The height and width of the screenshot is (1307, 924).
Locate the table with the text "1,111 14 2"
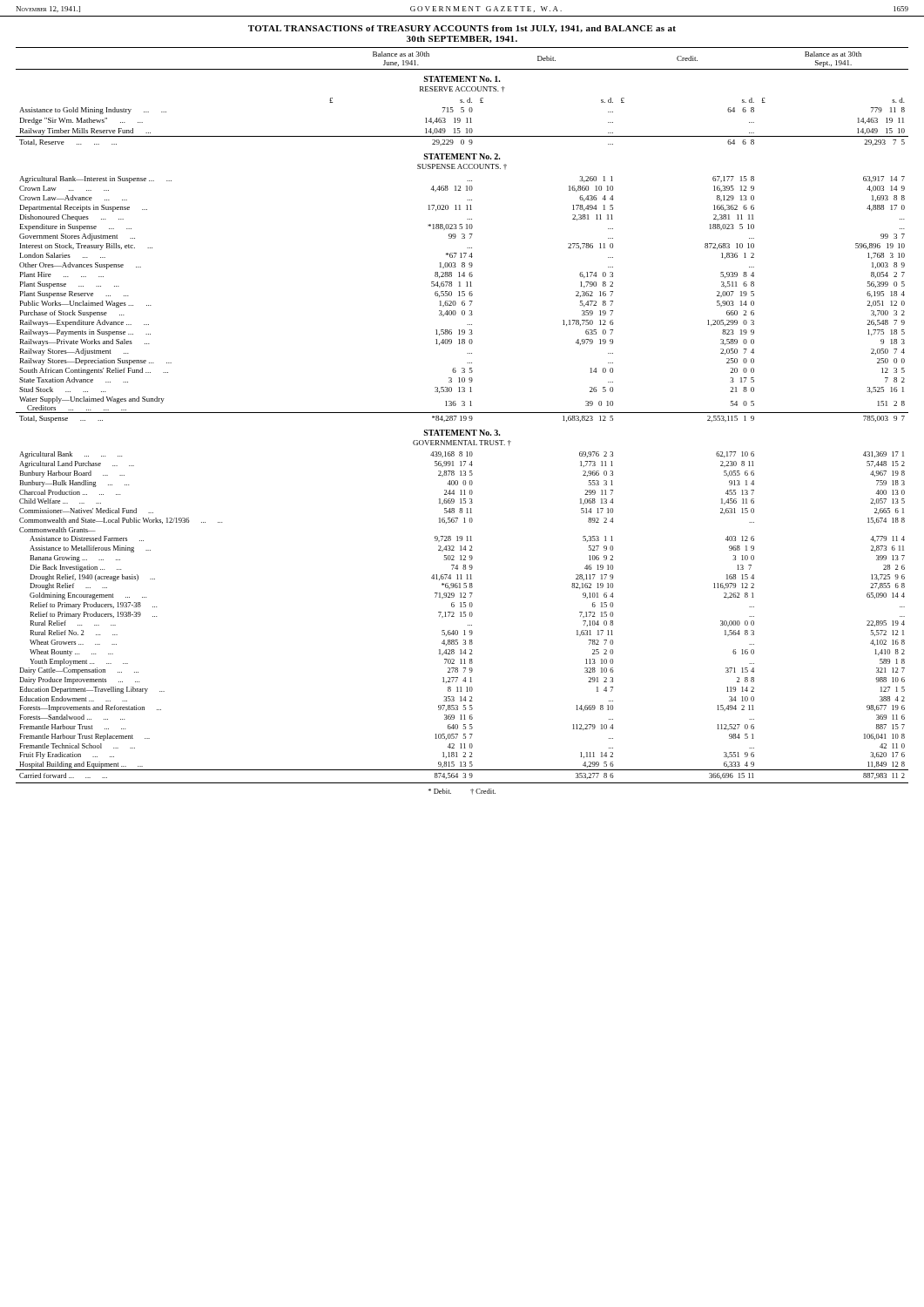[x=462, y=615]
